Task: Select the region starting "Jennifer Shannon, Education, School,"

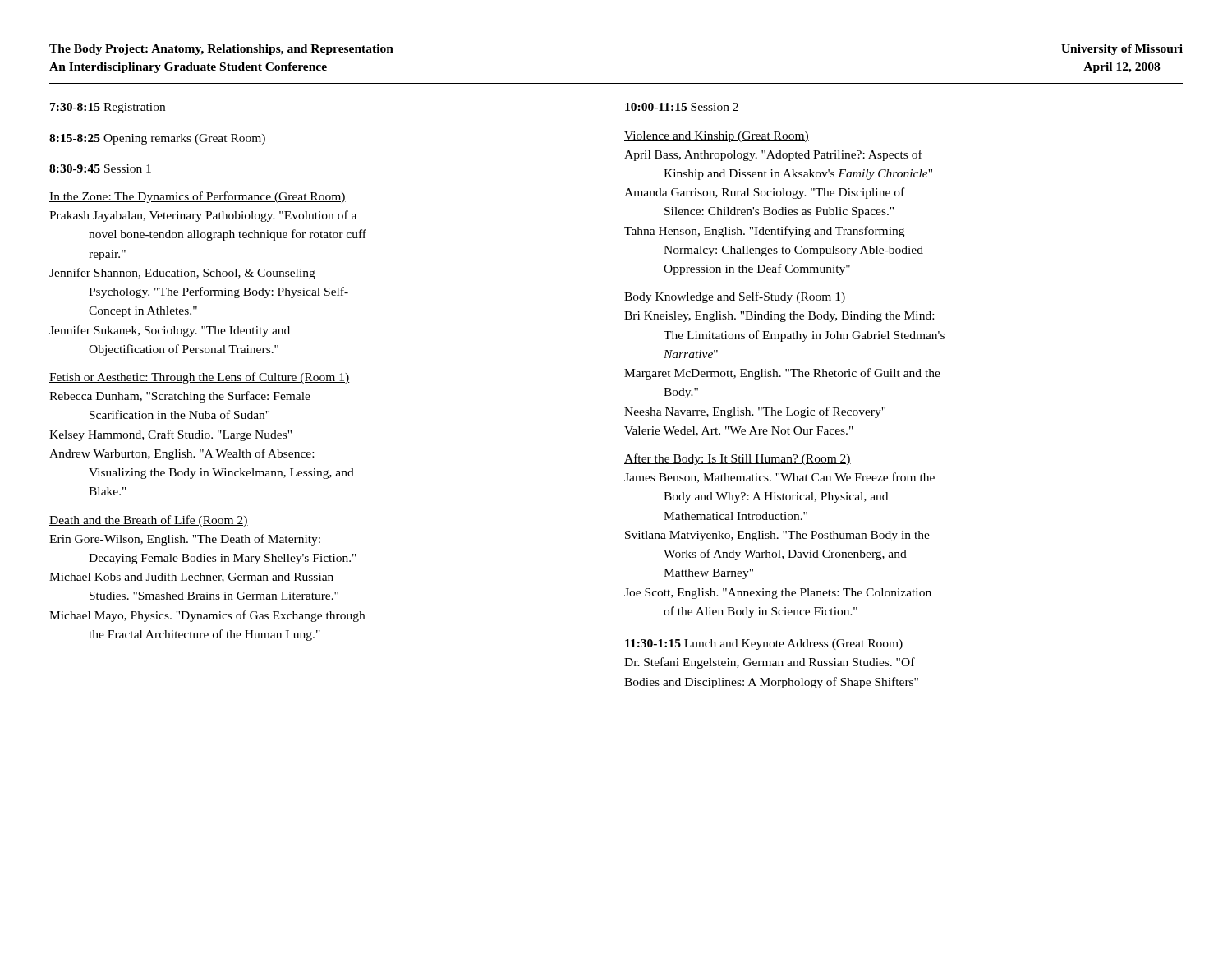Action: pos(199,291)
